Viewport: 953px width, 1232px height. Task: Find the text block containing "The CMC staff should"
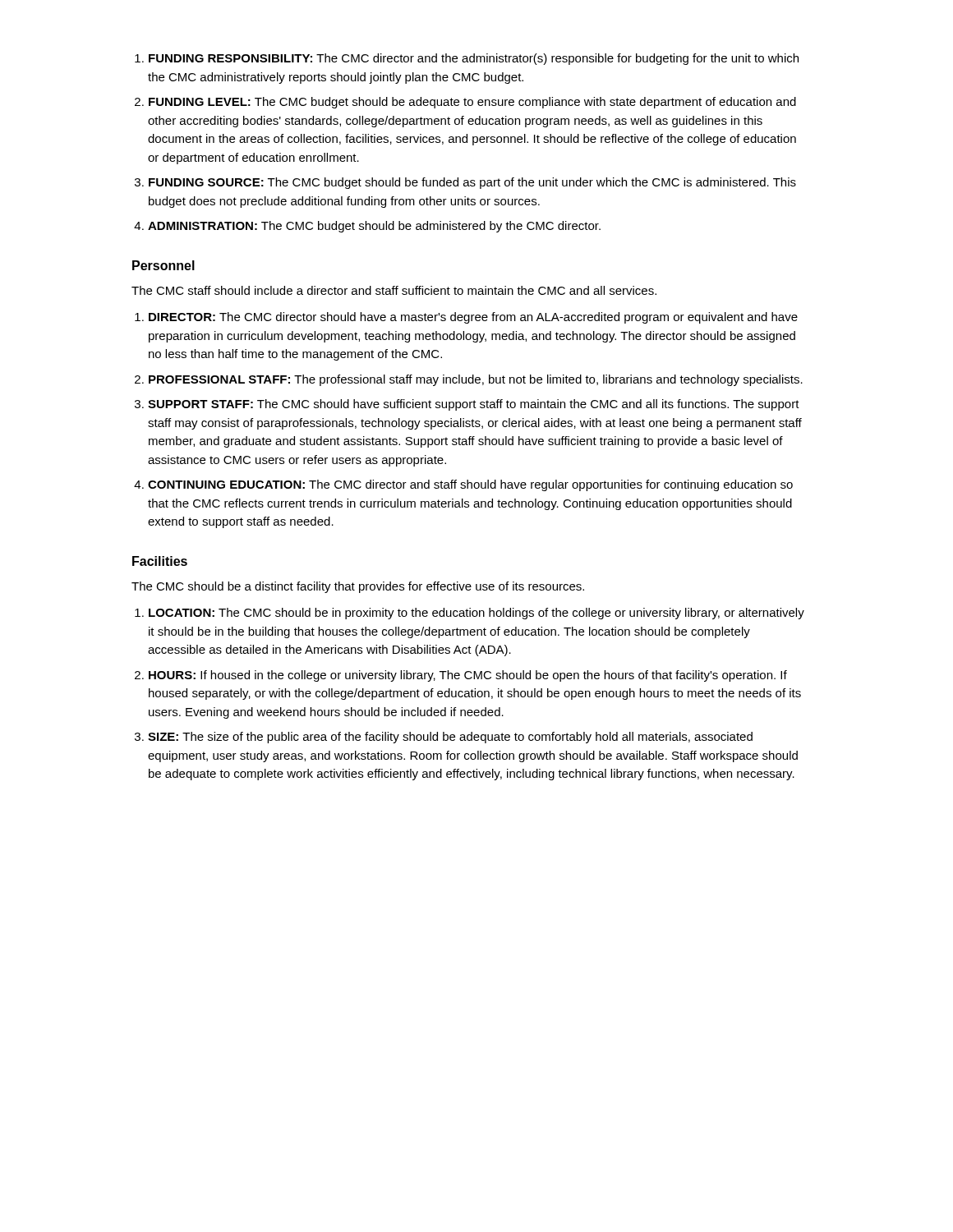[394, 290]
